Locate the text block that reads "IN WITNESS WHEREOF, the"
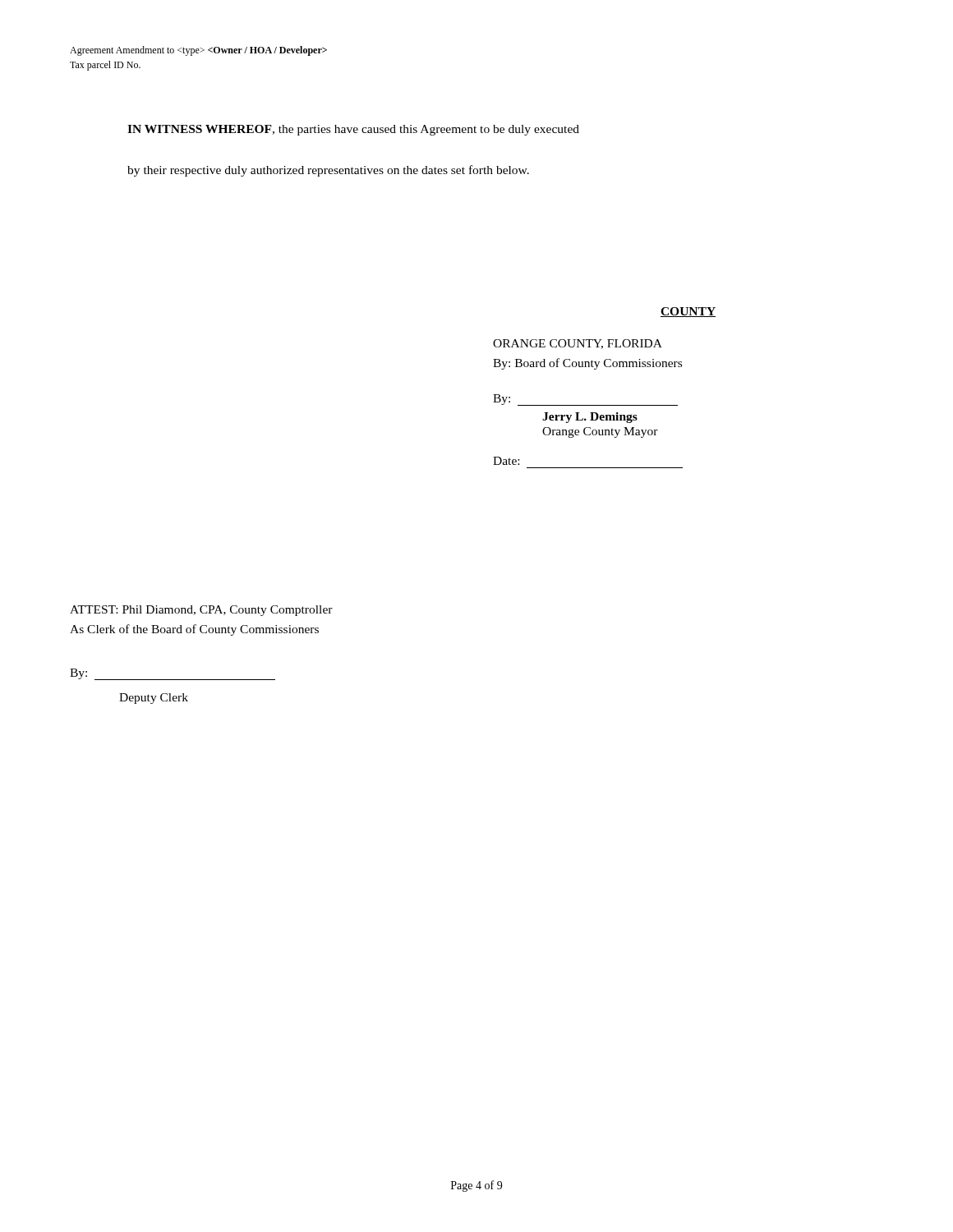 (x=353, y=130)
